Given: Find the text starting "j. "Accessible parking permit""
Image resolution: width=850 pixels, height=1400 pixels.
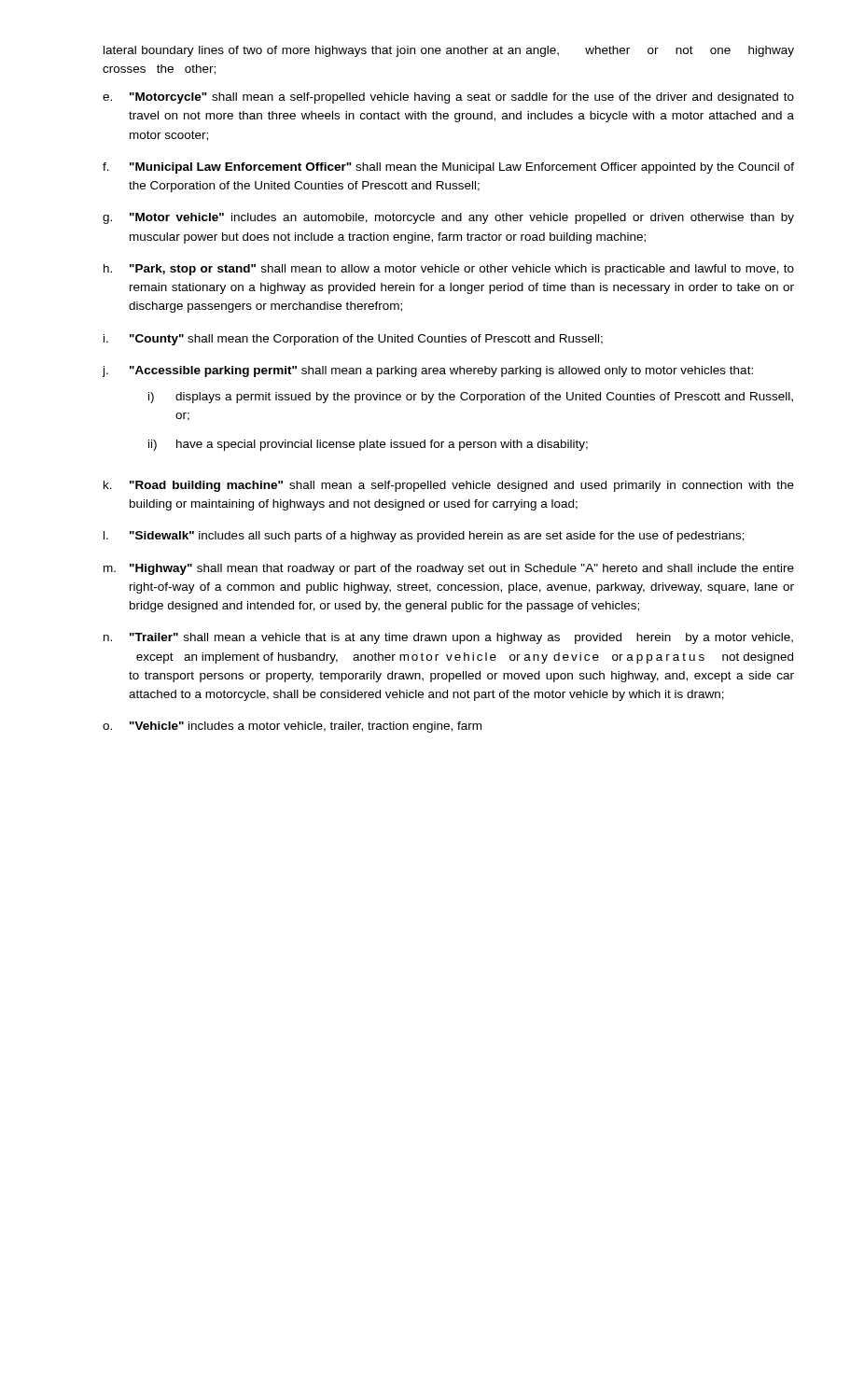Looking at the screenshot, I should 427,371.
